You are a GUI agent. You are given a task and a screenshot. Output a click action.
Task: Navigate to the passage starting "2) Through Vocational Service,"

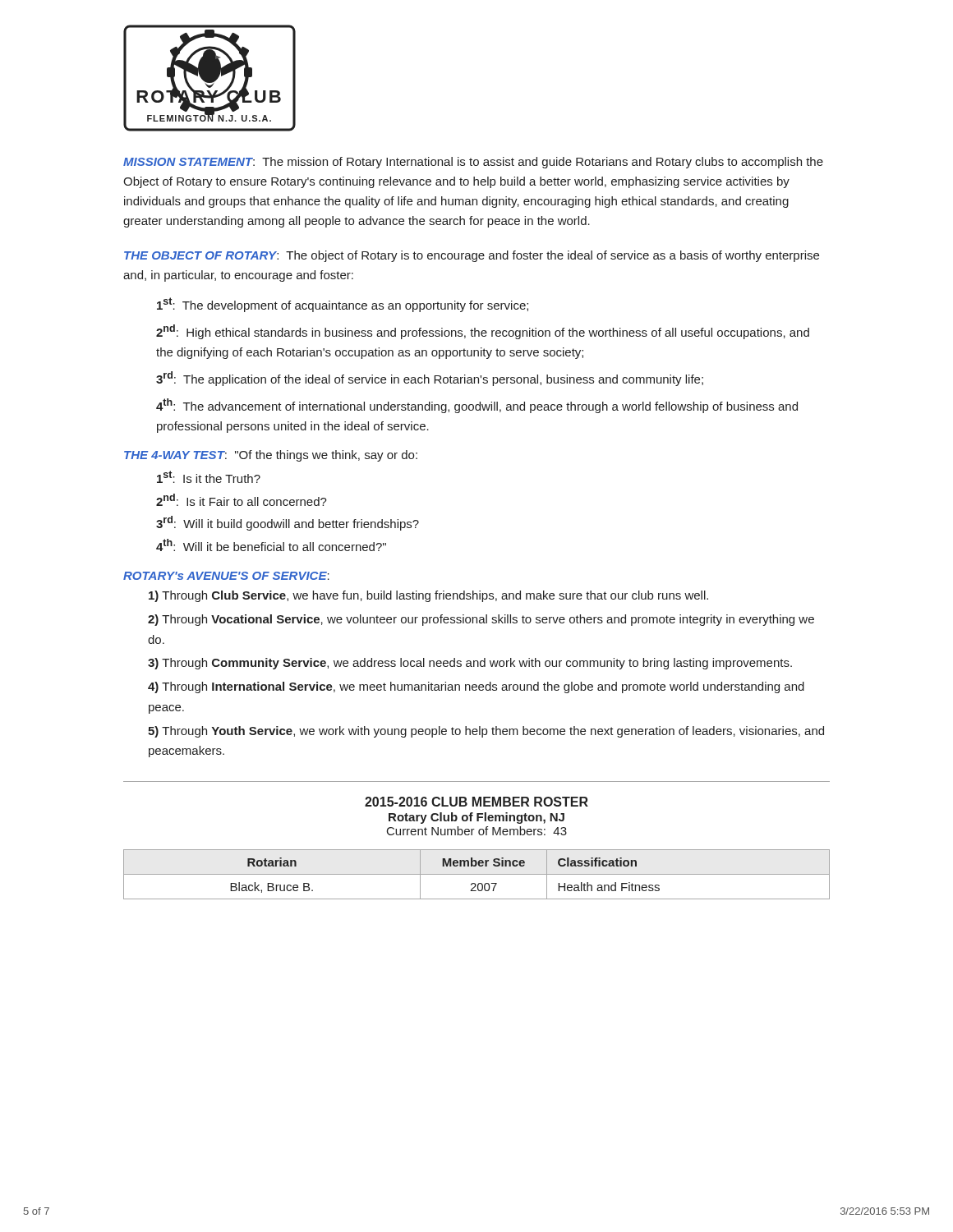point(481,629)
